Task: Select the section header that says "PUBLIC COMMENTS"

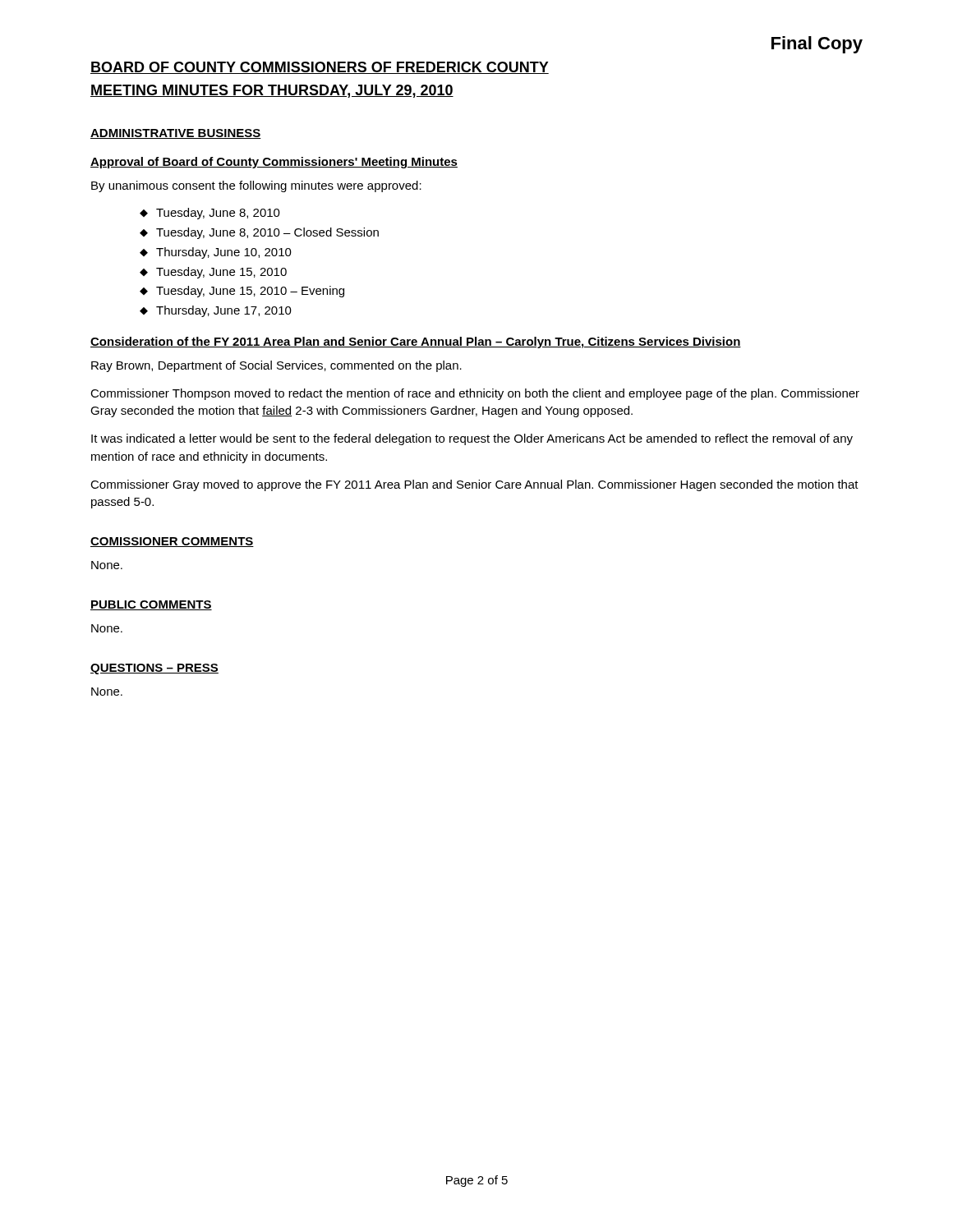Action: coord(151,604)
